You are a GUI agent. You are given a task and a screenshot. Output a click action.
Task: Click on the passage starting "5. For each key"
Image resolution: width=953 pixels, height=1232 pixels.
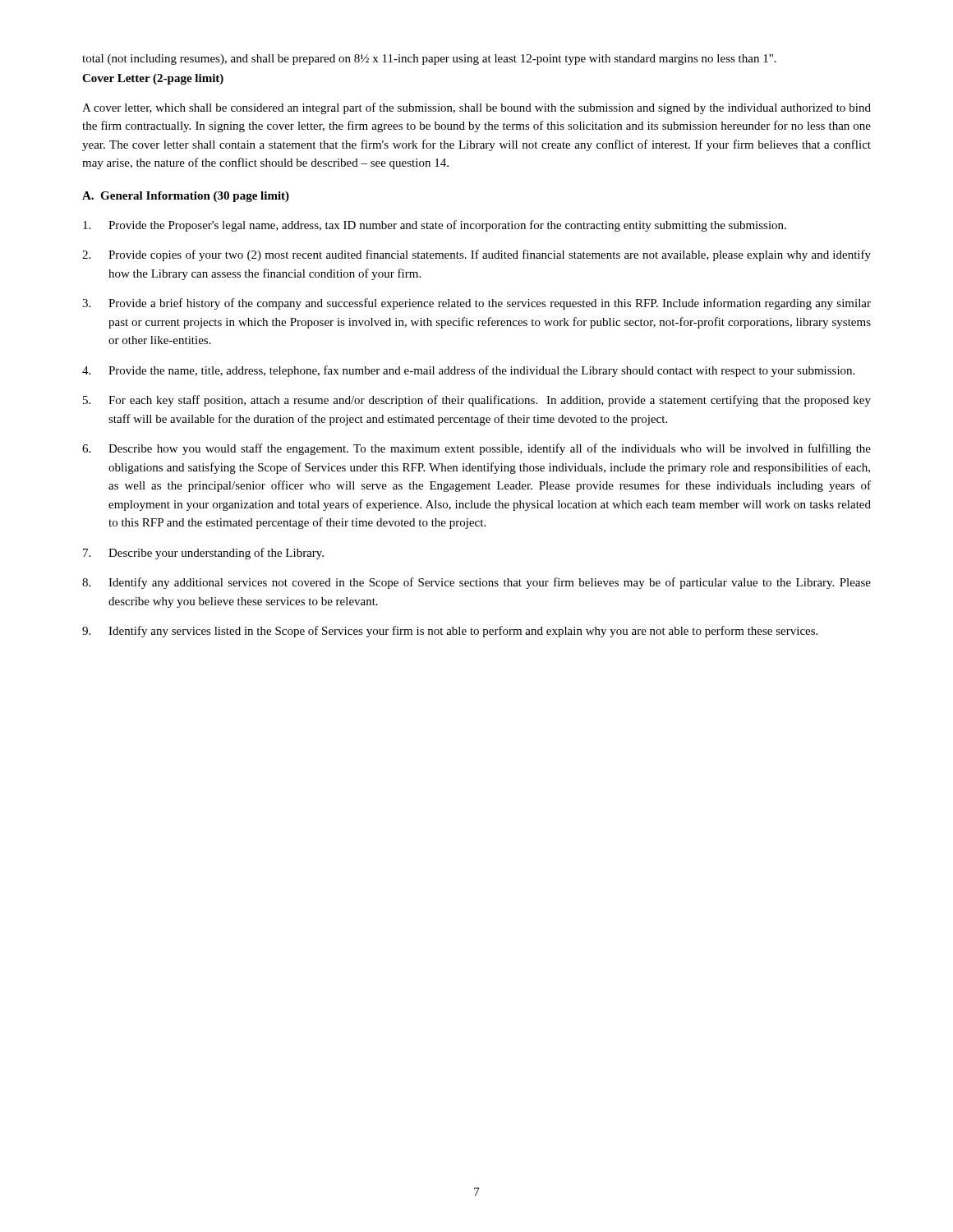click(x=476, y=409)
